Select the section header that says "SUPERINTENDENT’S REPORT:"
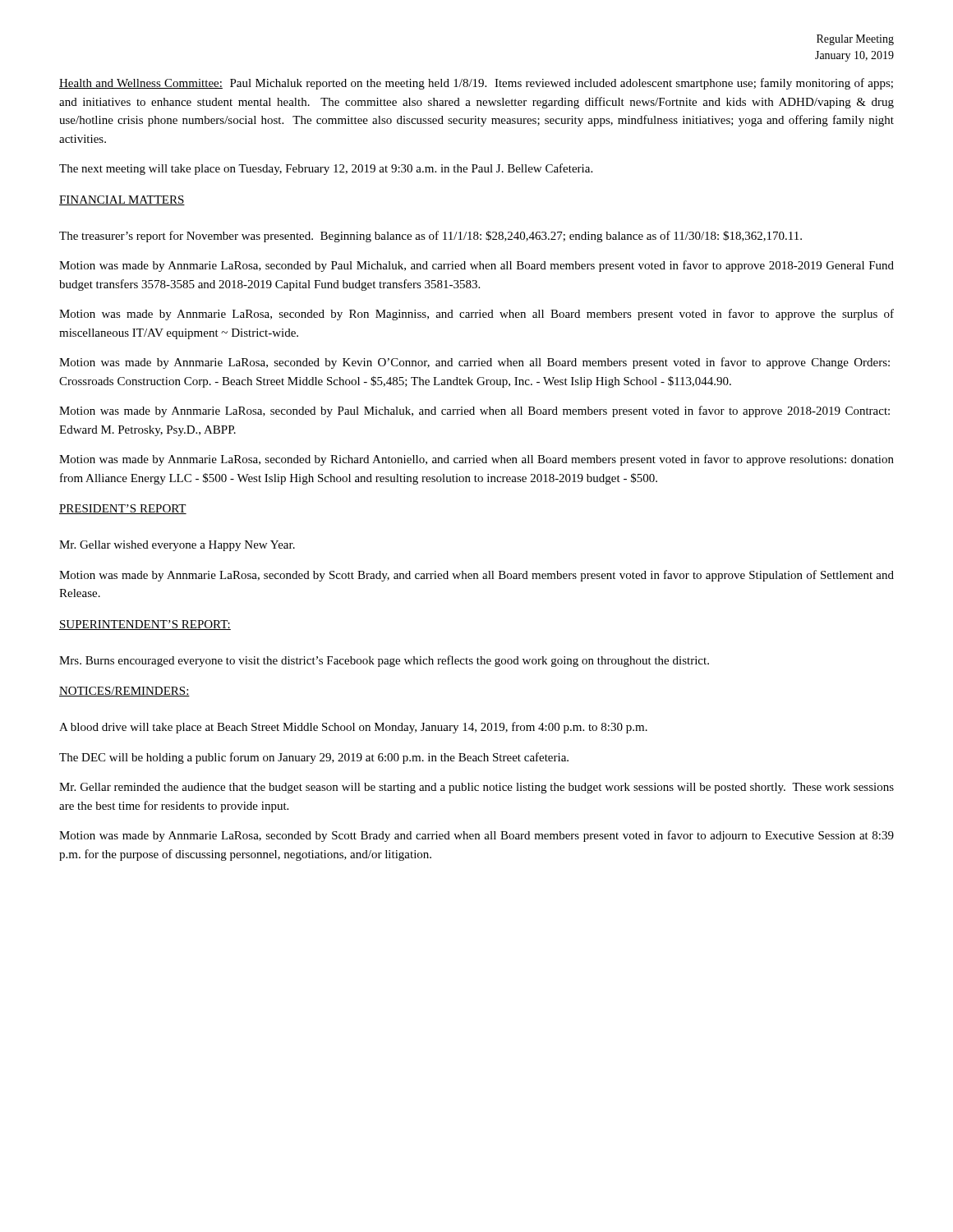 click(x=145, y=624)
